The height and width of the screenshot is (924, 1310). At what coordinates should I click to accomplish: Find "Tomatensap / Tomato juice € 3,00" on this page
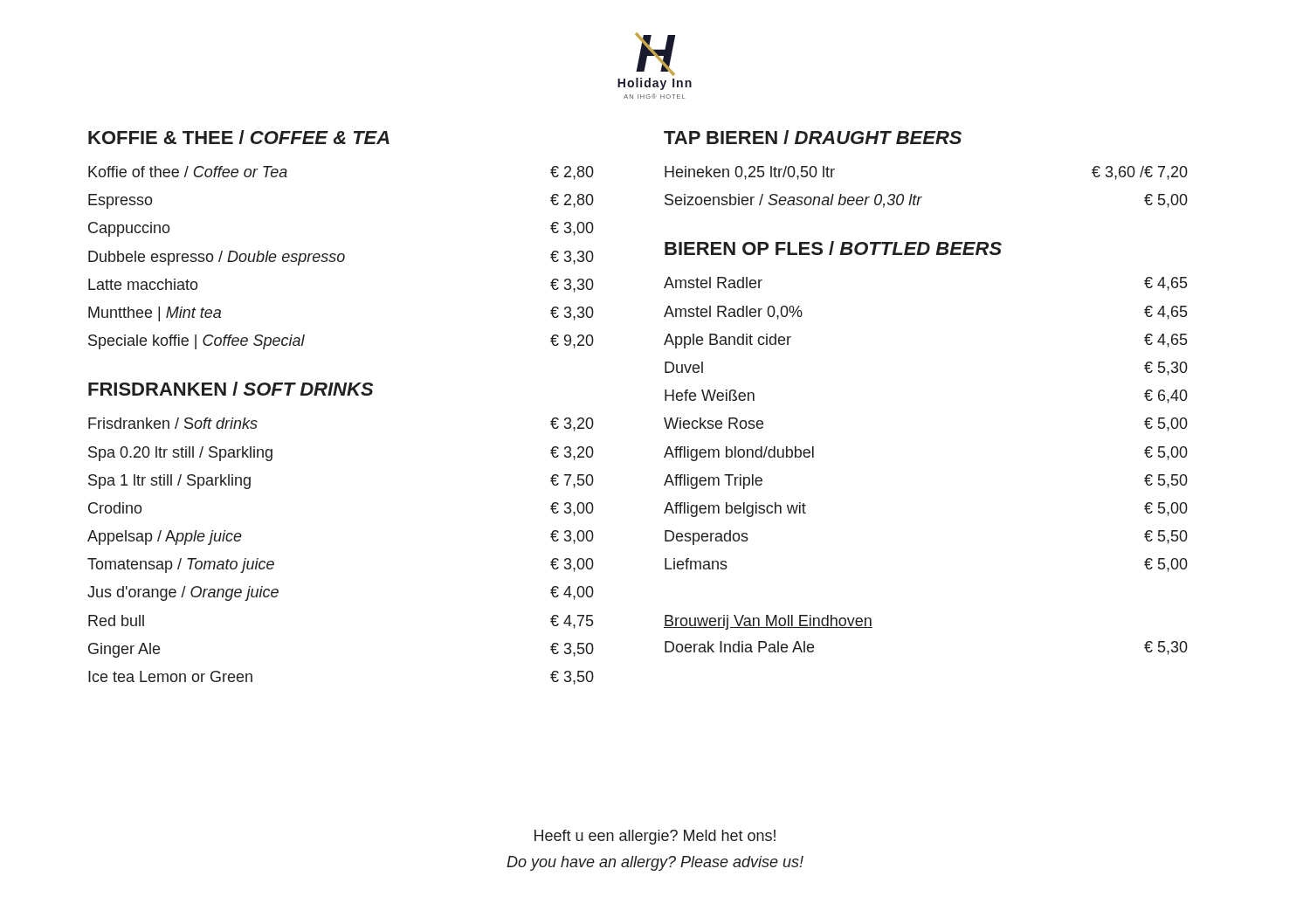tap(179, 565)
